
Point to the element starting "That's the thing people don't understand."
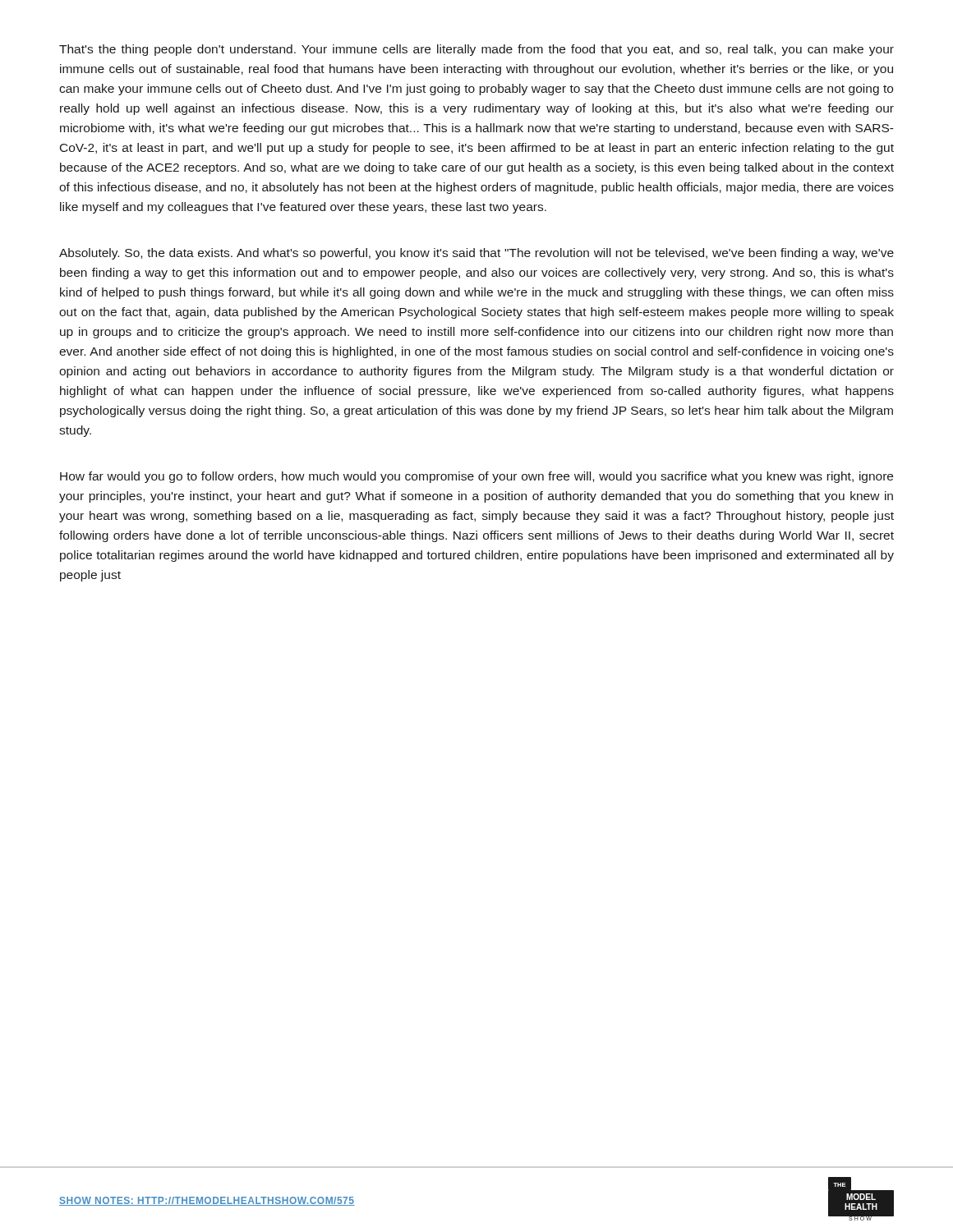pyautogui.click(x=476, y=128)
